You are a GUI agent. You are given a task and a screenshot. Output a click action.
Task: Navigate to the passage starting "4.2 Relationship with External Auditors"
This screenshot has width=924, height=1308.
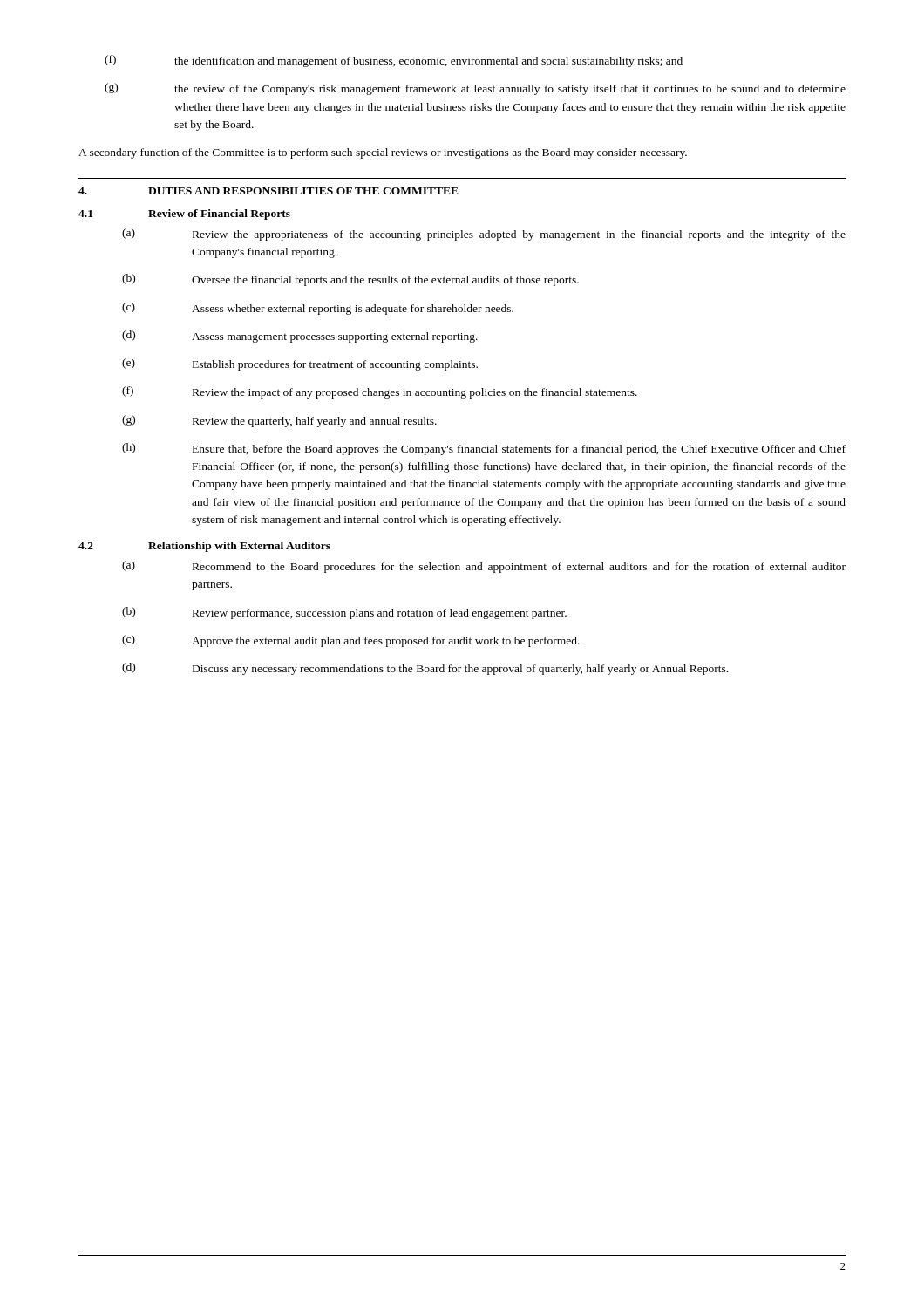[x=204, y=546]
